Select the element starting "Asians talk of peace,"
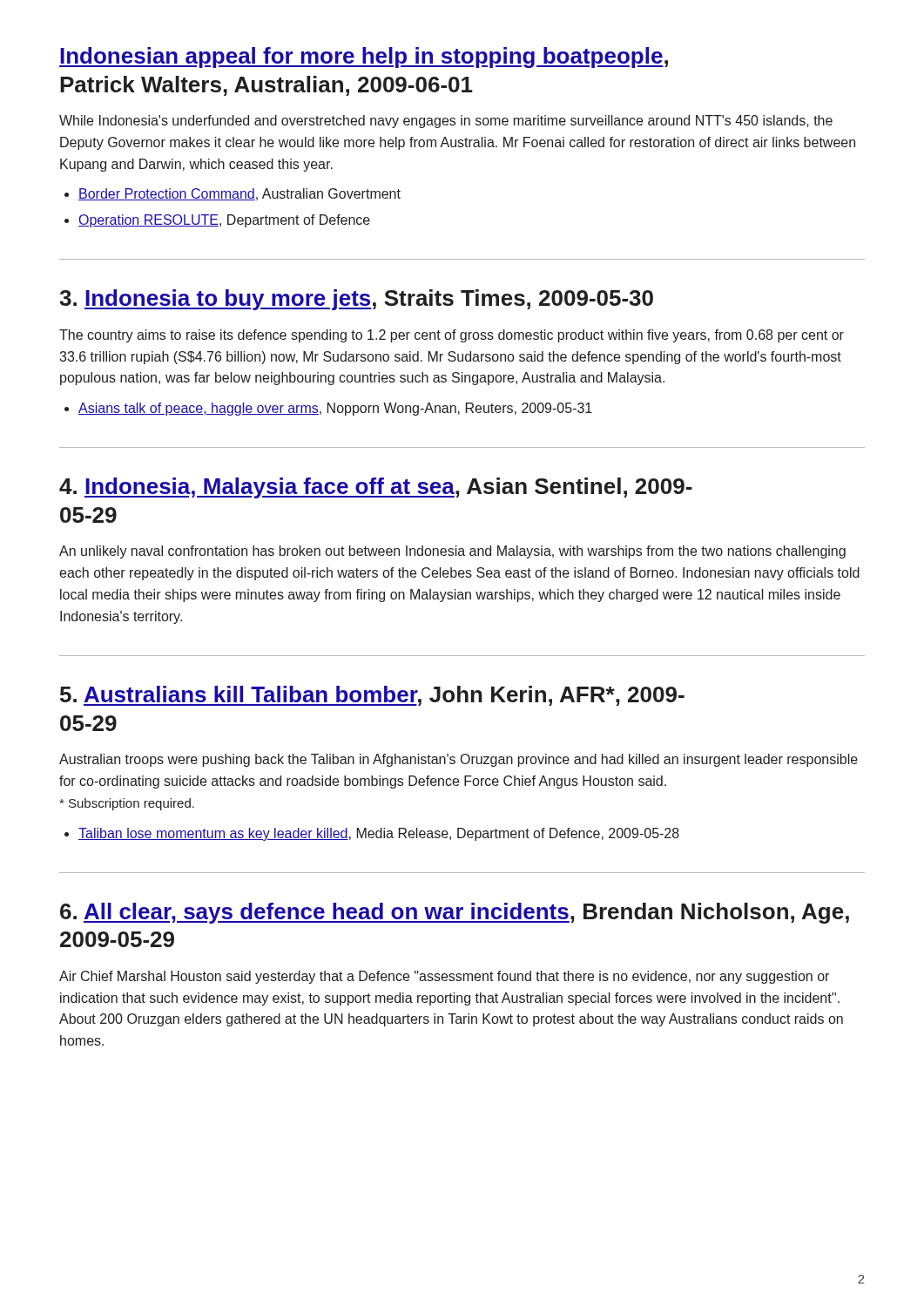This screenshot has height=1307, width=924. coord(335,409)
